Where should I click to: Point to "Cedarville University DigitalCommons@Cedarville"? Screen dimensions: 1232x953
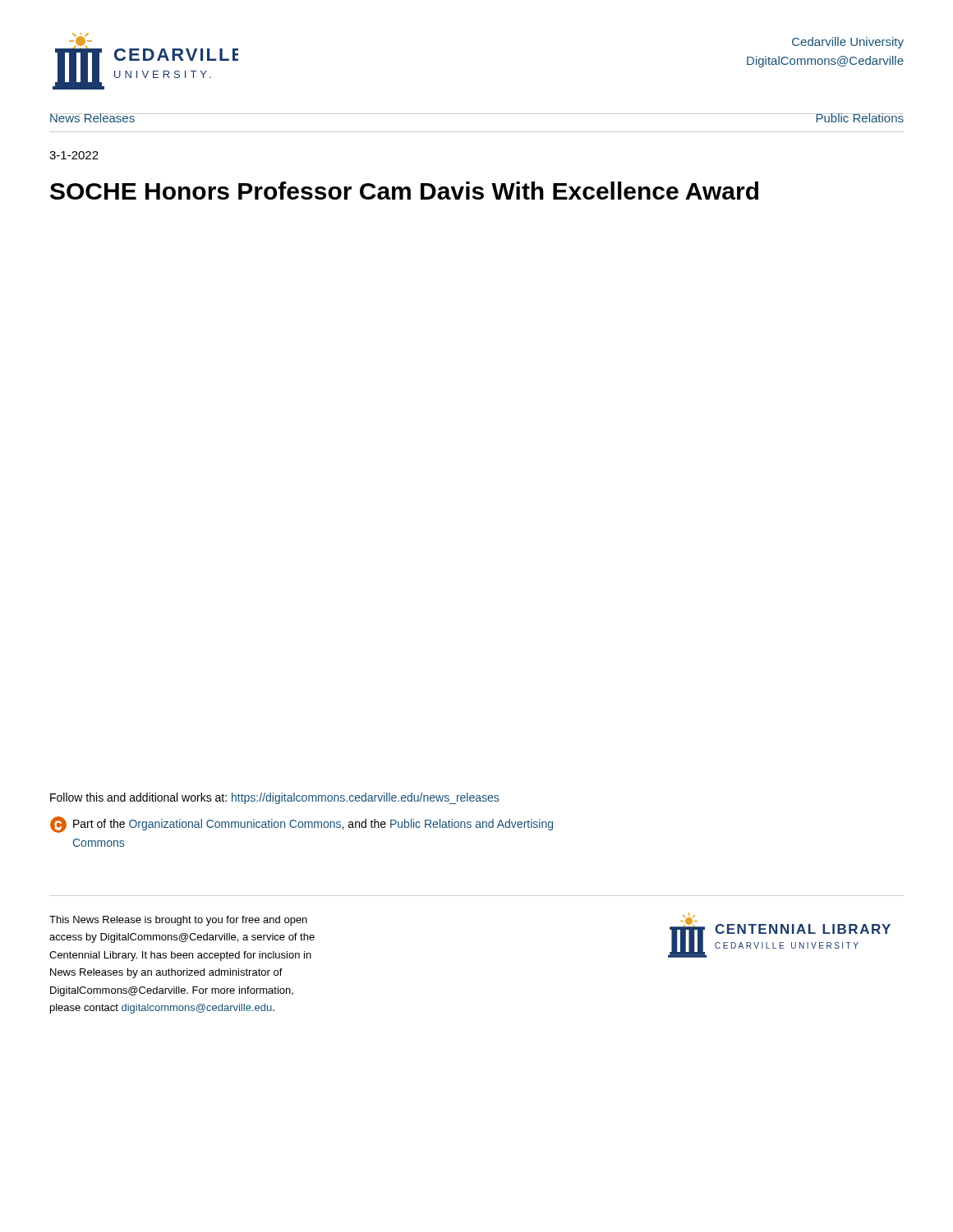[x=825, y=51]
